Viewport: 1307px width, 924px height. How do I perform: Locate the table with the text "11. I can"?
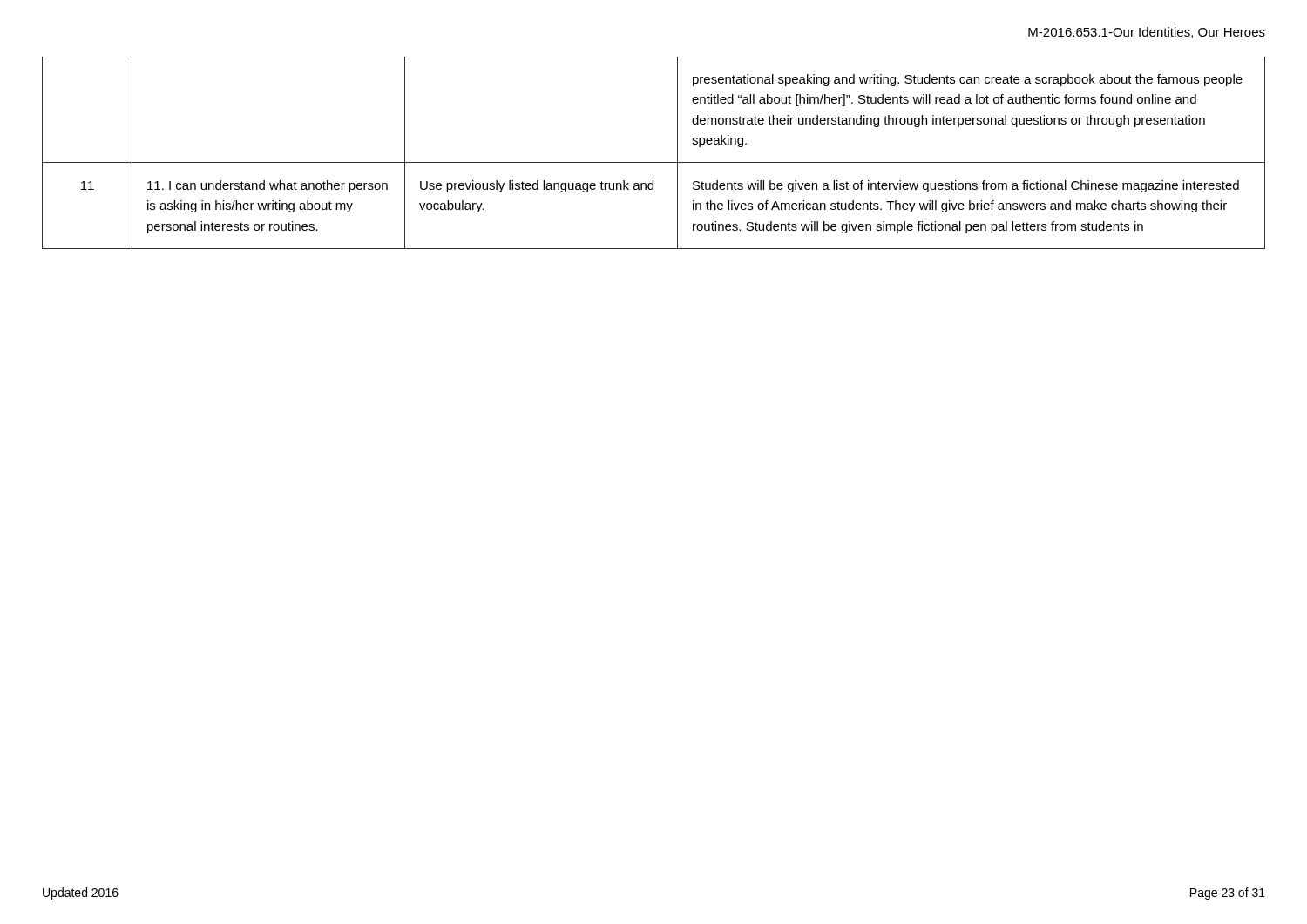[654, 153]
